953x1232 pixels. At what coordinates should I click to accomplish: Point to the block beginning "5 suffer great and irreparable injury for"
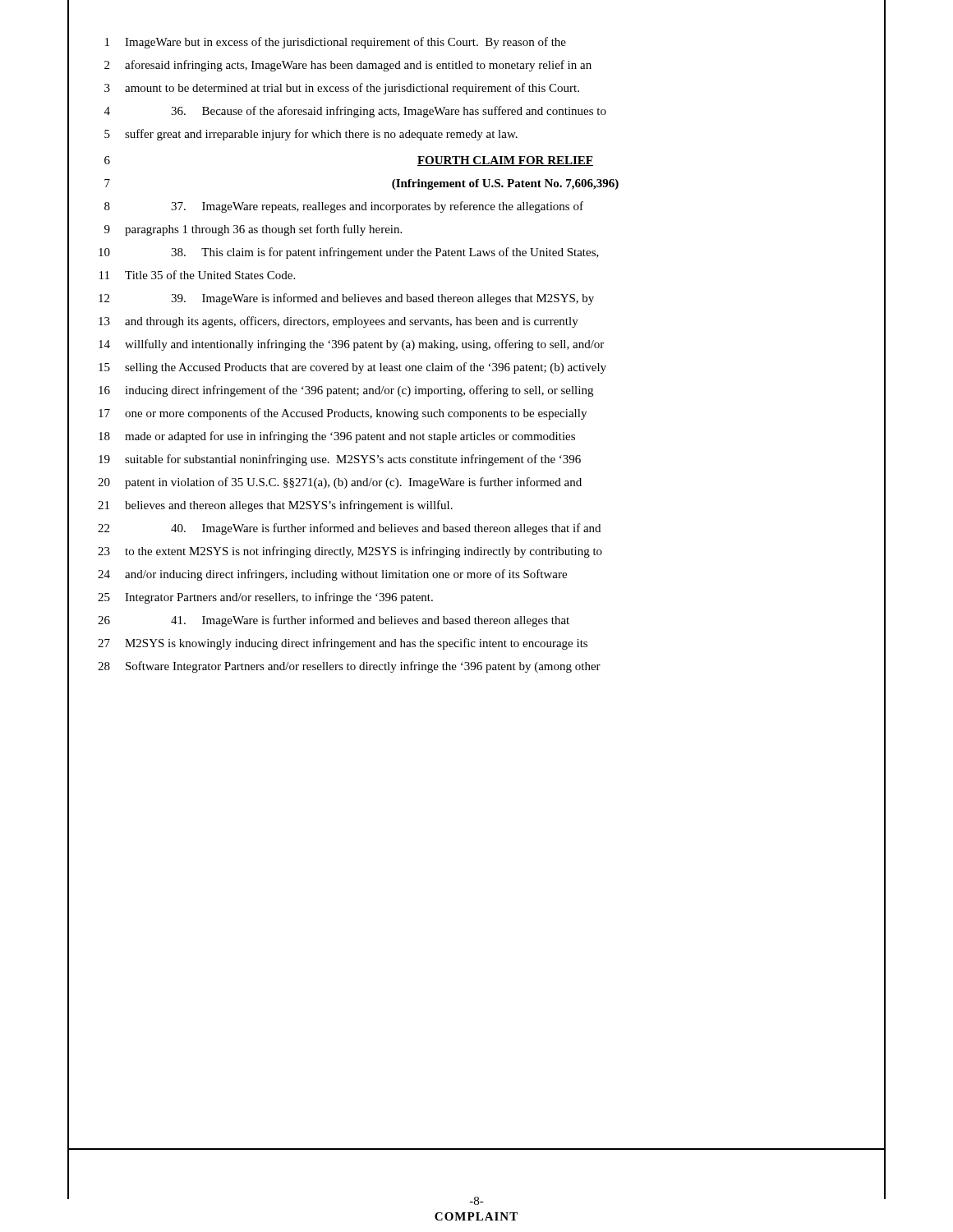476,134
